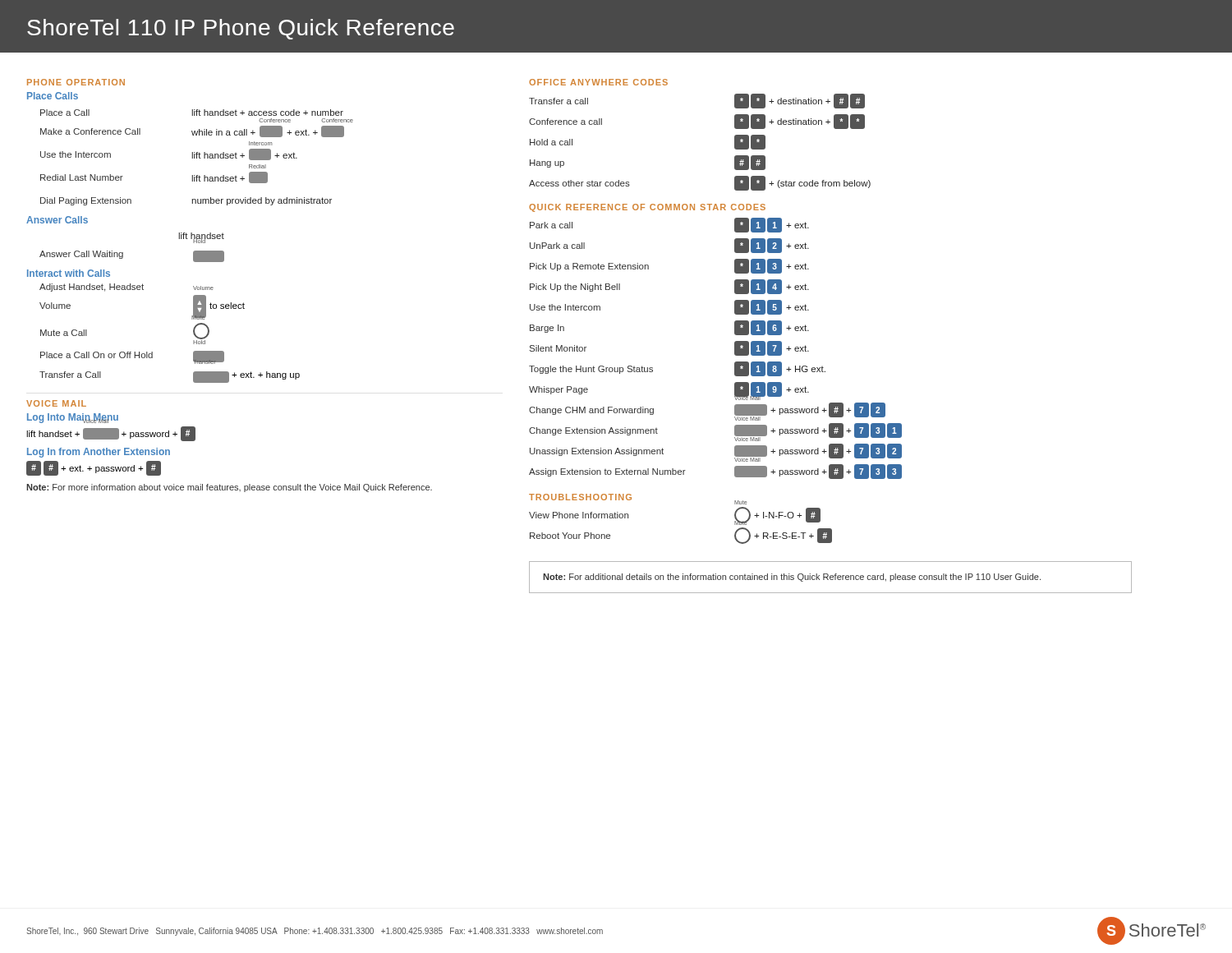Image resolution: width=1232 pixels, height=953 pixels.
Task: Select the list item that reads "View Phone Information Mute + I-N-F-O + #"
Action: coord(576,516)
